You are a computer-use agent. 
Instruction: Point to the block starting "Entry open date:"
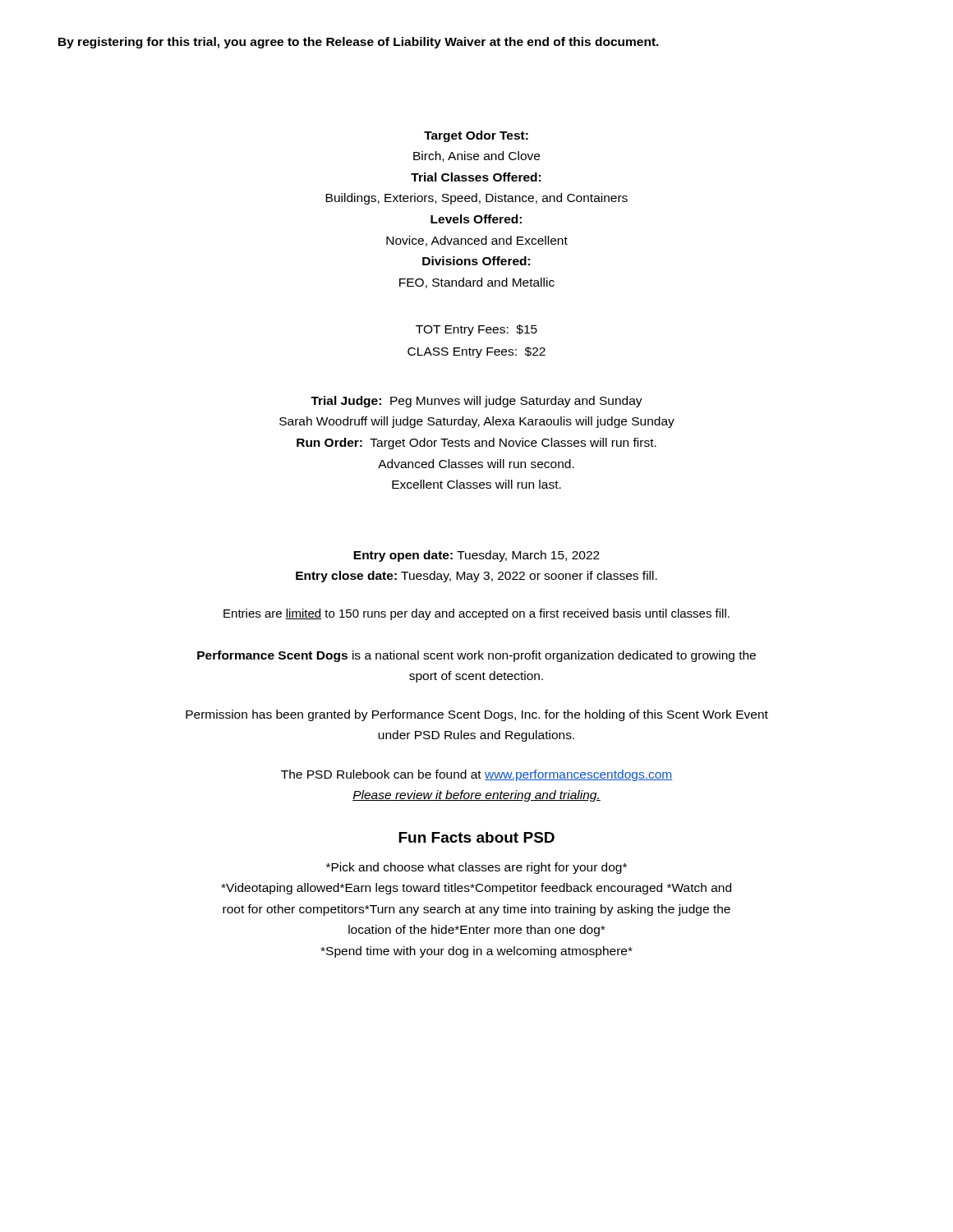click(x=476, y=565)
